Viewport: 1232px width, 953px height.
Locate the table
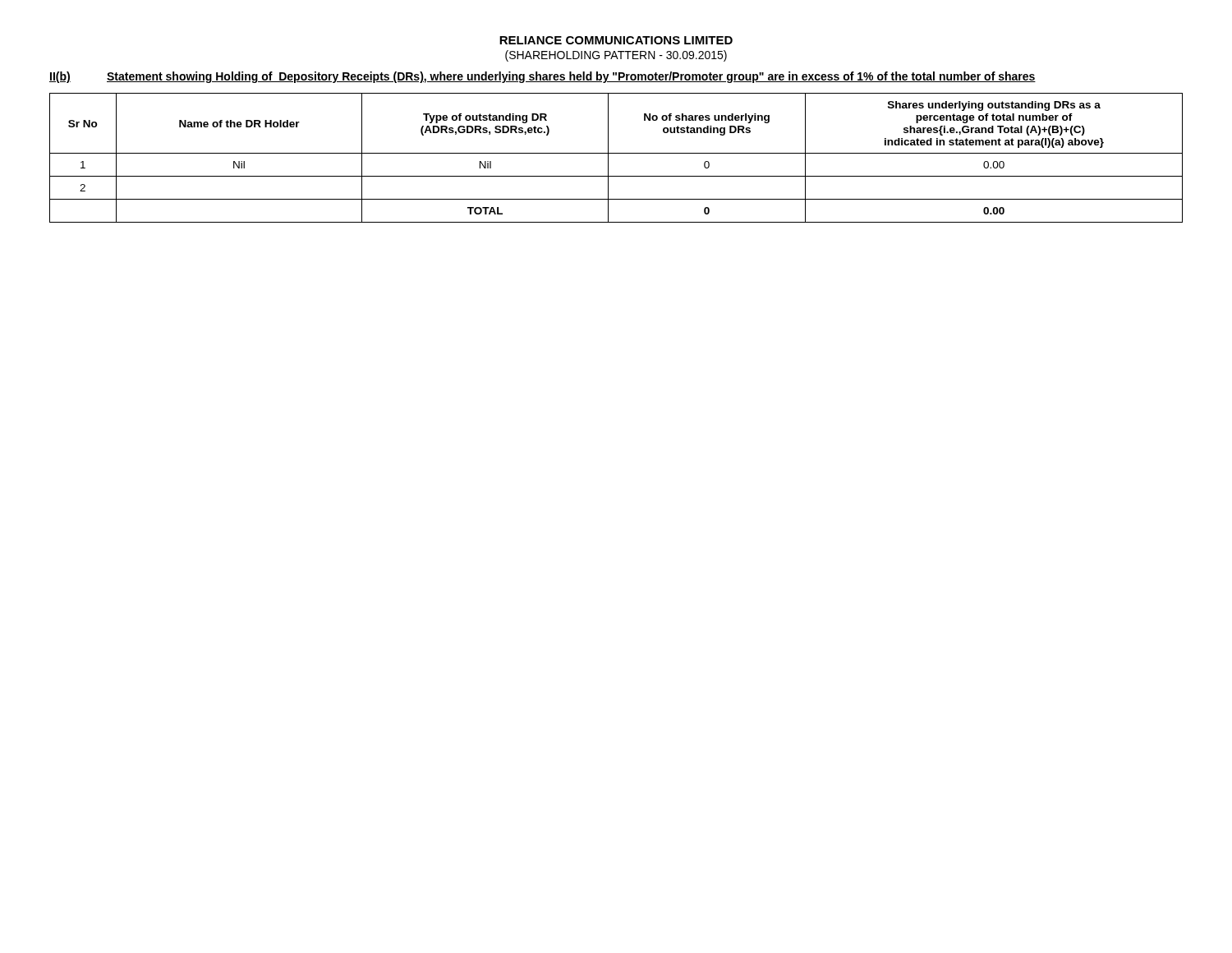pos(616,158)
